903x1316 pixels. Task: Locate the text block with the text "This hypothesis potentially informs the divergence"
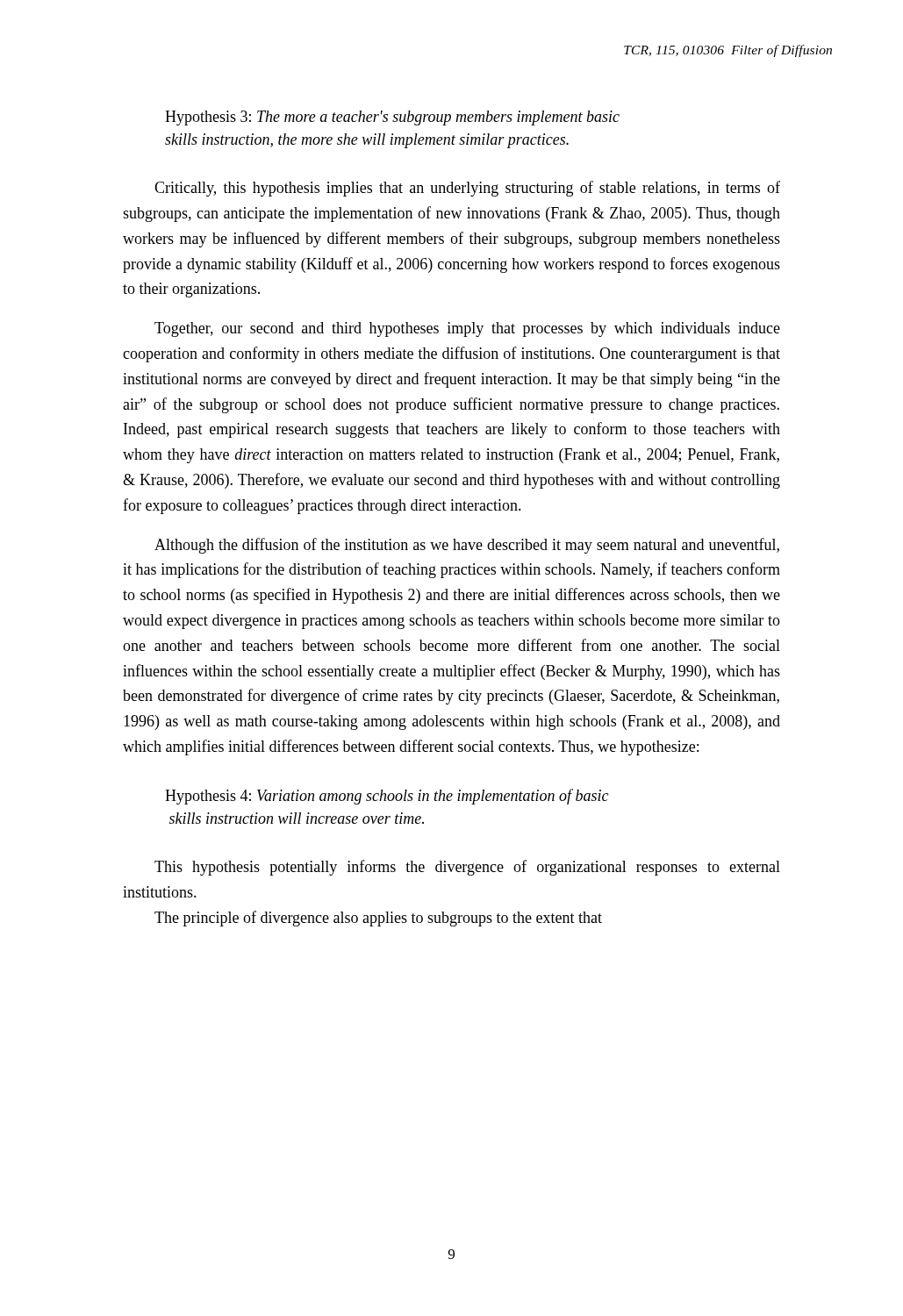(x=452, y=879)
